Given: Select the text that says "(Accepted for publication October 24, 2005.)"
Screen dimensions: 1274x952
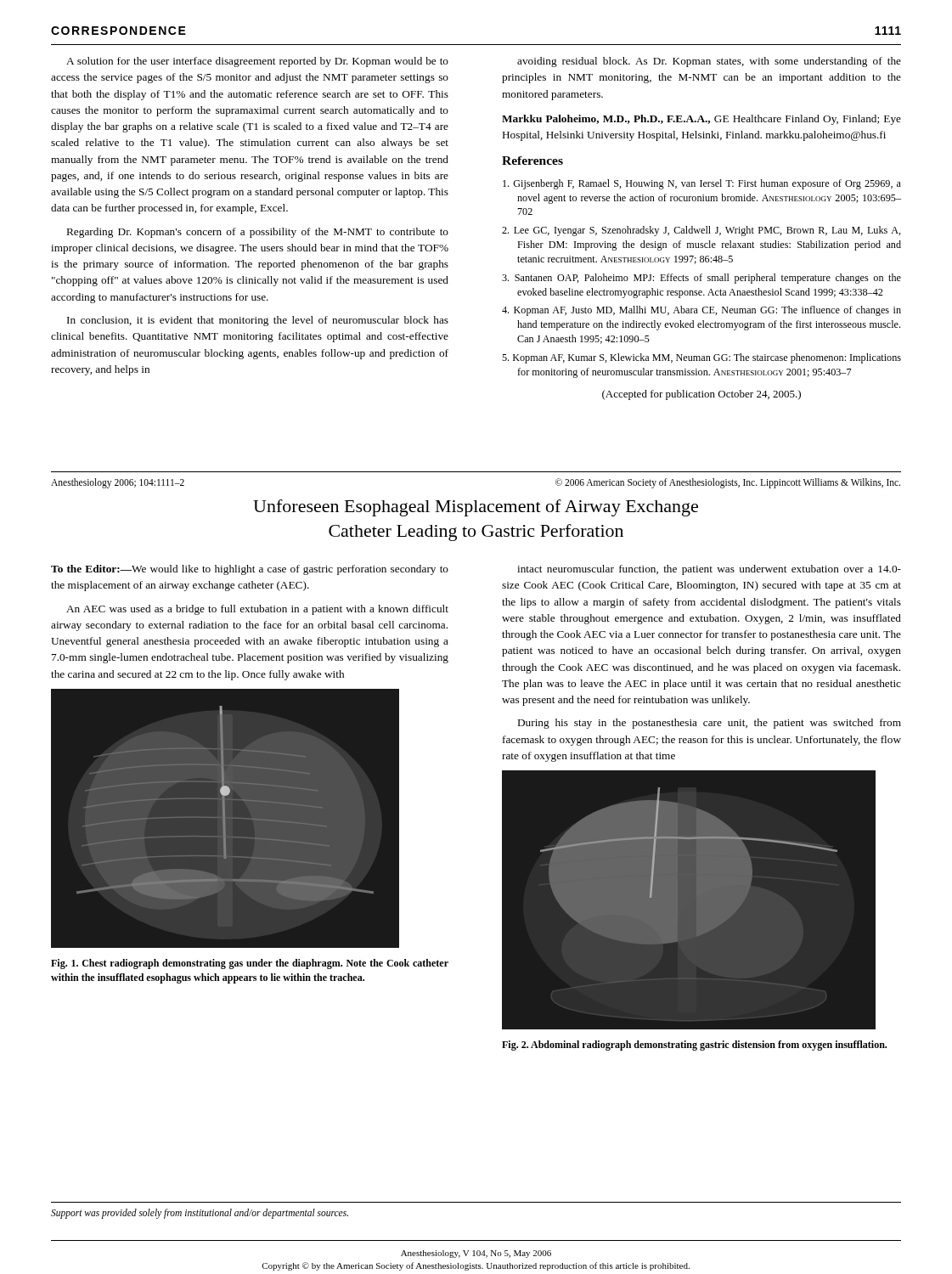Looking at the screenshot, I should pyautogui.click(x=701, y=393).
